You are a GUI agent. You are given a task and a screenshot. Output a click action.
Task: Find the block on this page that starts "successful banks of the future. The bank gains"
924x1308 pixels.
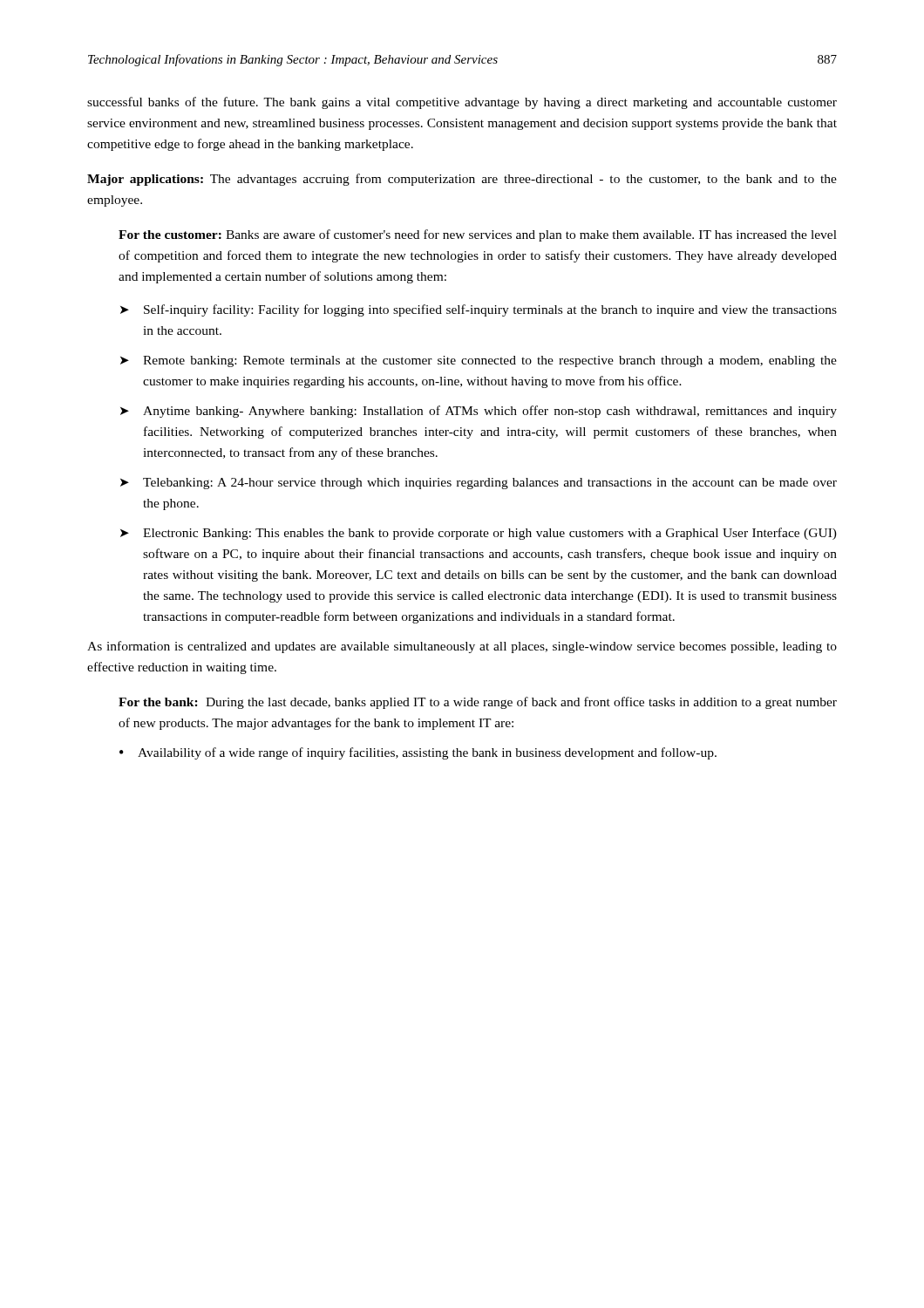tap(462, 123)
